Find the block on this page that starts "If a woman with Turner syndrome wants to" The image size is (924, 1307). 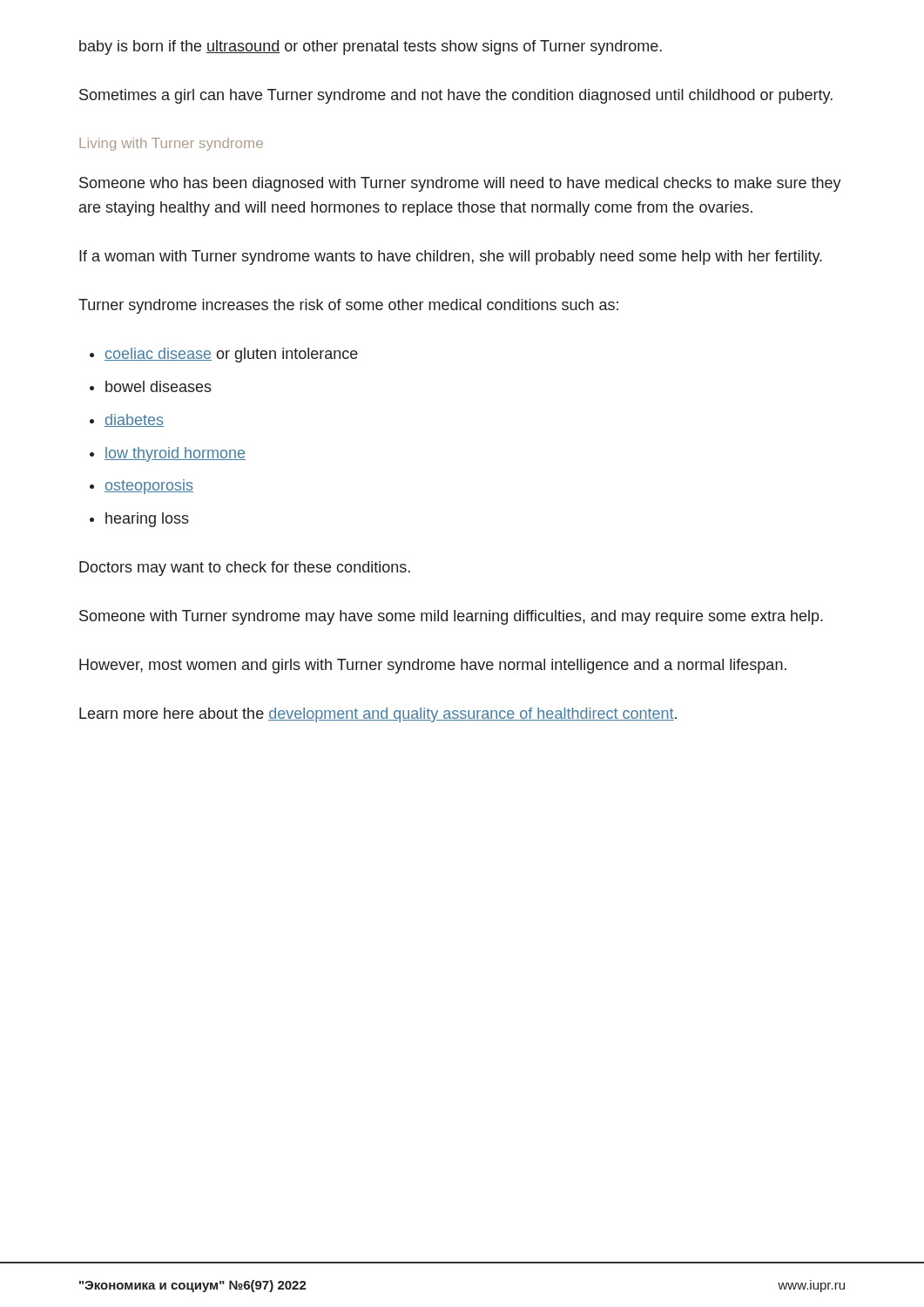pyautogui.click(x=451, y=256)
